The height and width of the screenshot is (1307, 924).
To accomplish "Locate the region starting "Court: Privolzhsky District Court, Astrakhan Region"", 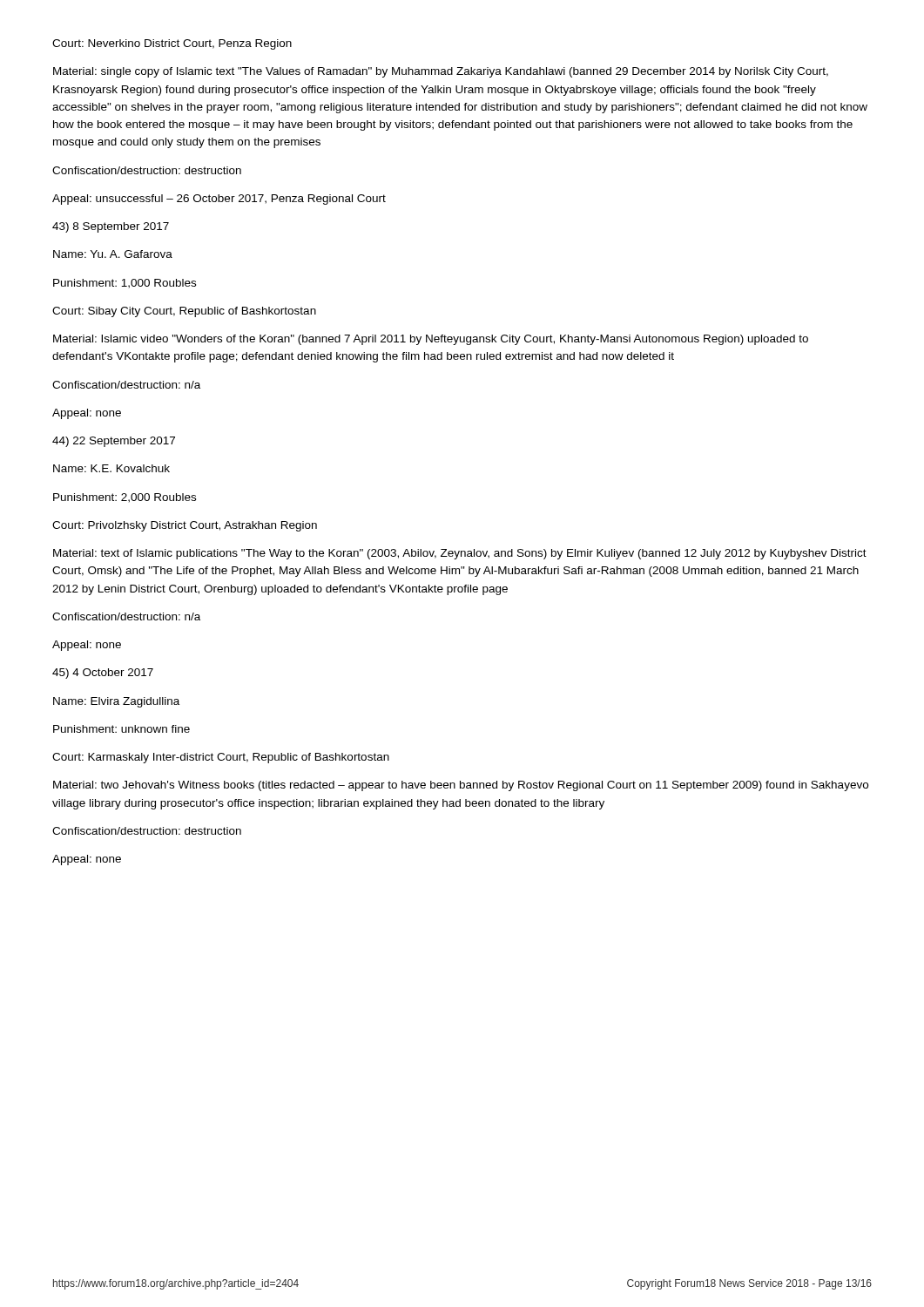I will click(x=185, y=525).
